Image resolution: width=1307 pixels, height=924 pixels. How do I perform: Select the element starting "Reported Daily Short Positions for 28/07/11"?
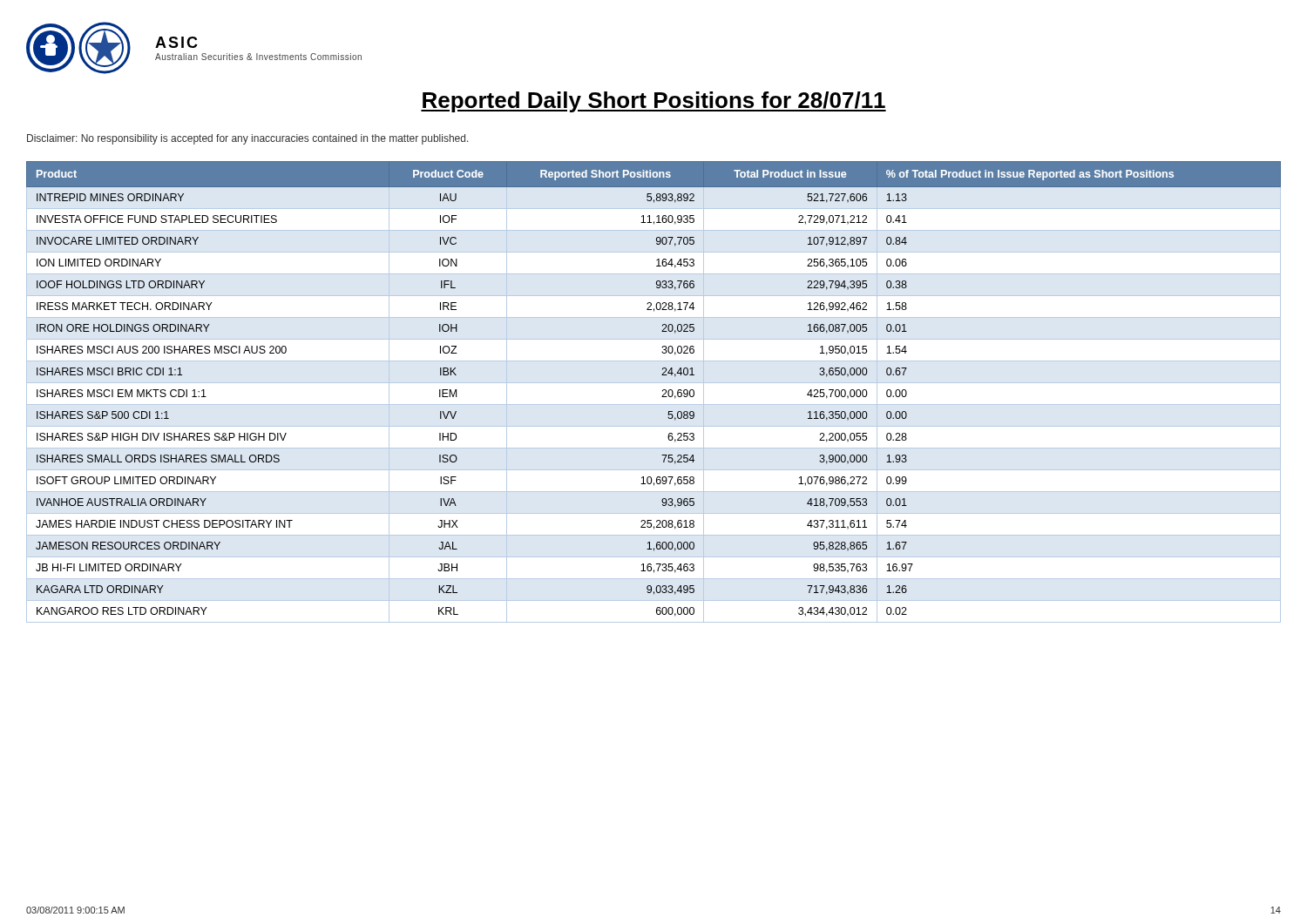click(654, 101)
